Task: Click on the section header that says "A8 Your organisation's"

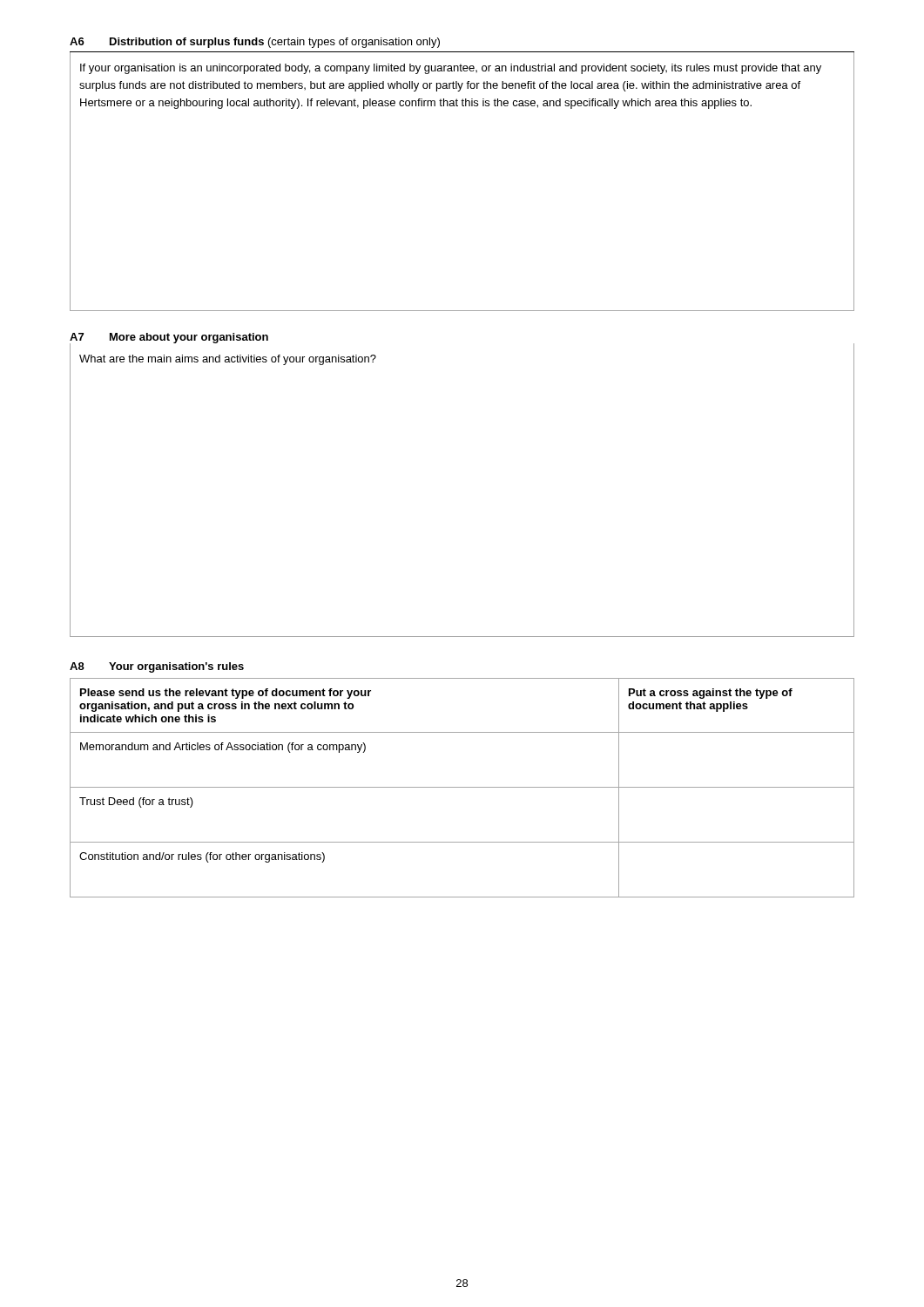Action: [157, 666]
